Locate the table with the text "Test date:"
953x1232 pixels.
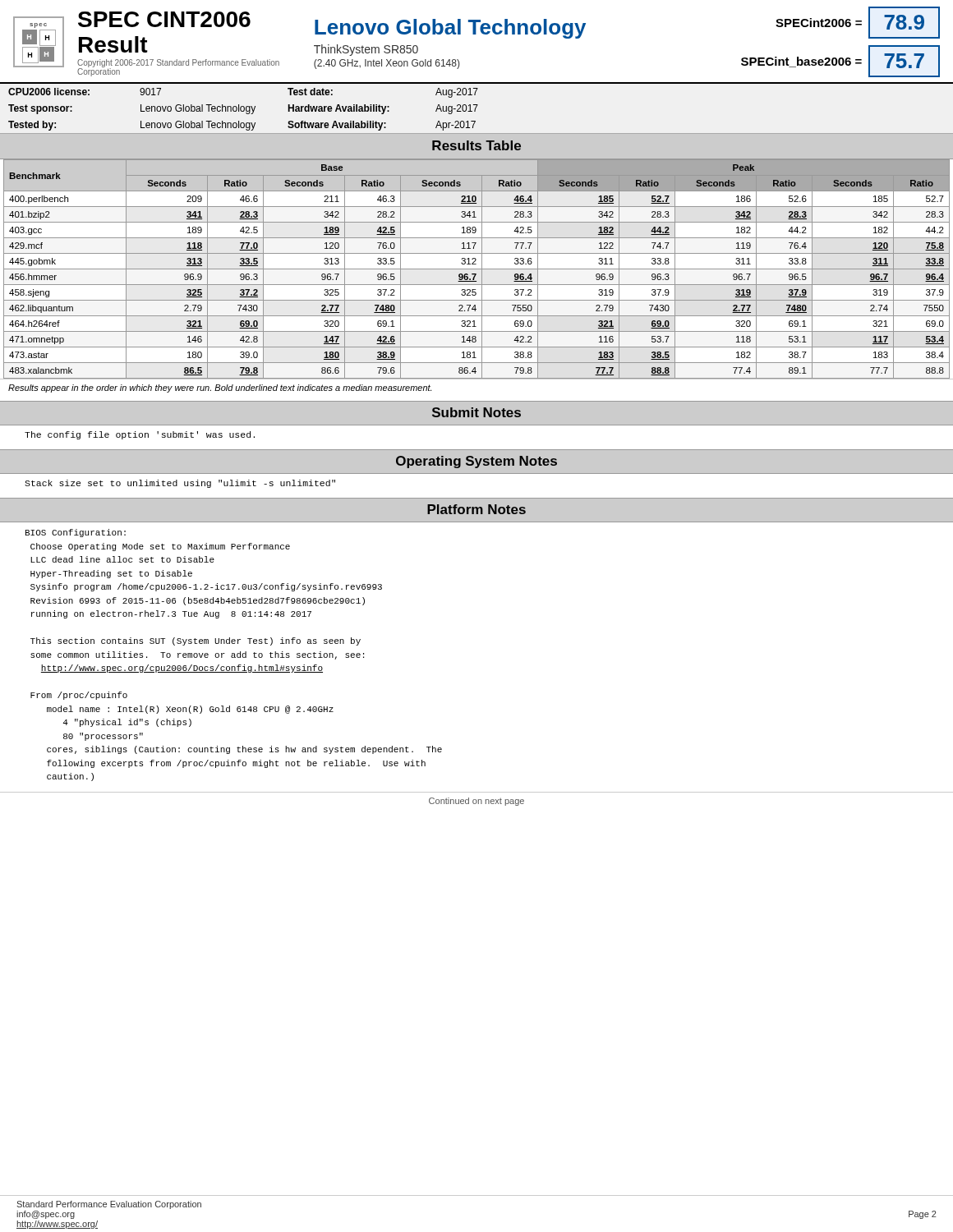[x=476, y=109]
